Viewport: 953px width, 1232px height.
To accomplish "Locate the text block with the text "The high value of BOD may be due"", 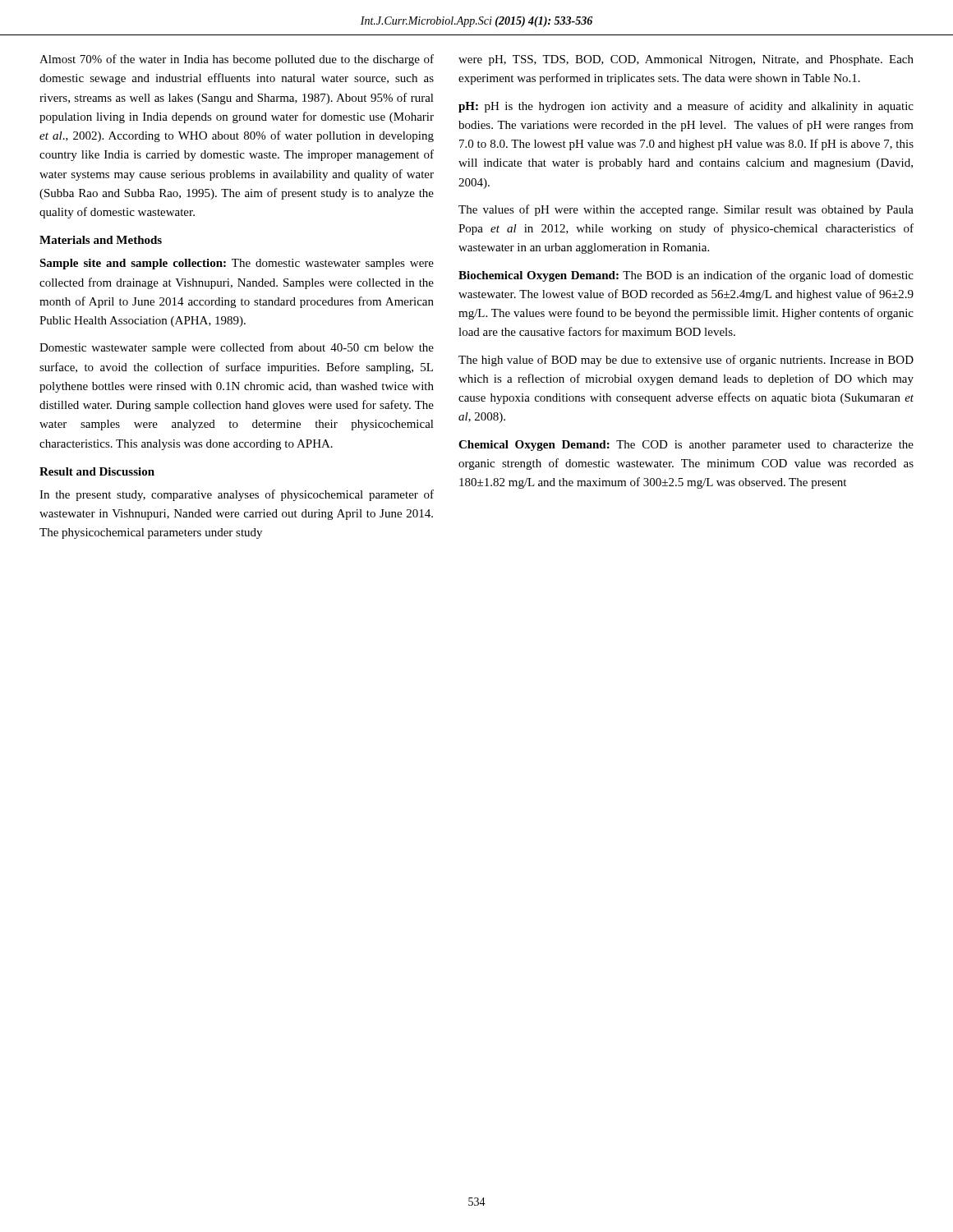I will (x=686, y=388).
